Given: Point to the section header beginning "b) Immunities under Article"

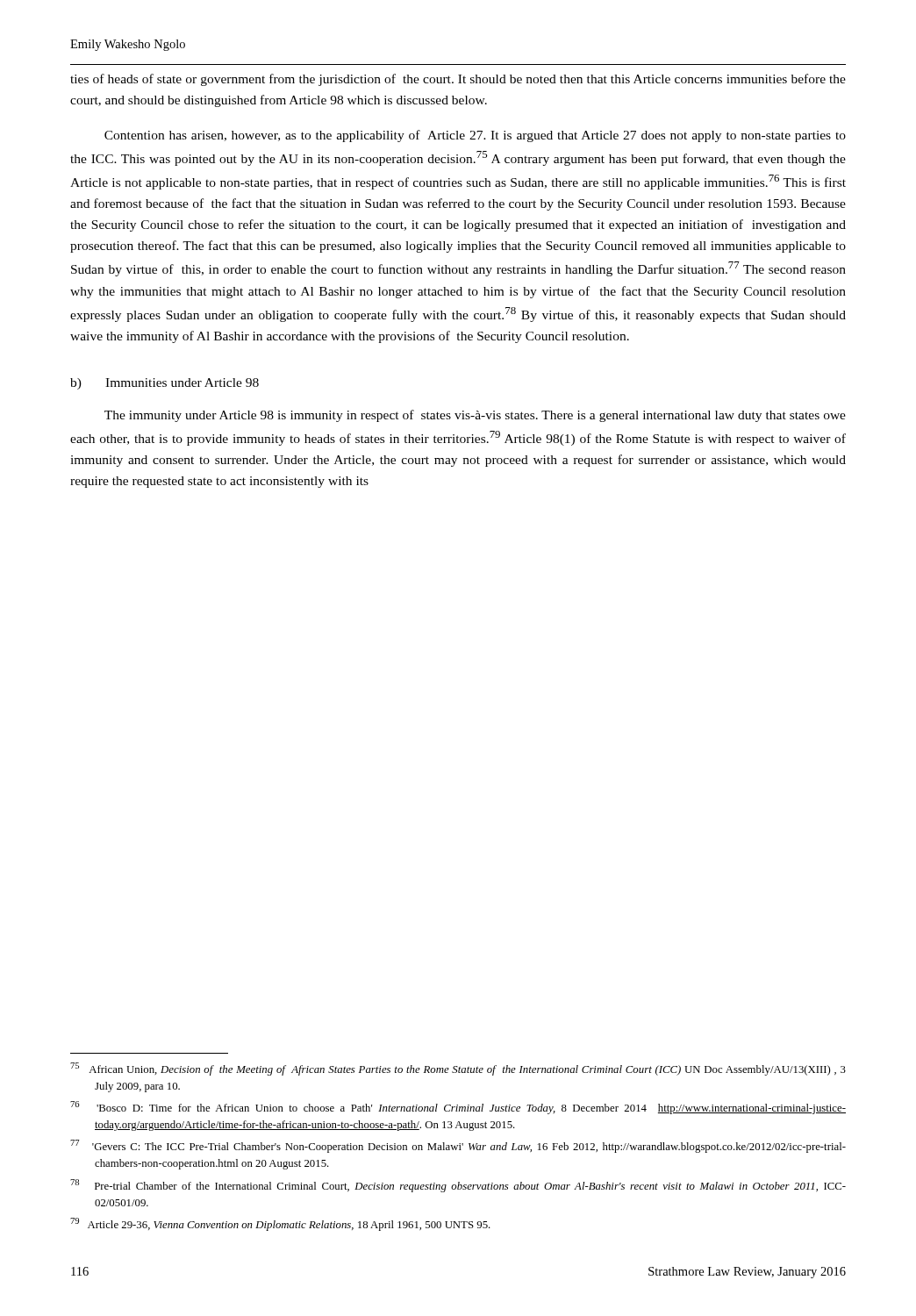Looking at the screenshot, I should coord(165,382).
